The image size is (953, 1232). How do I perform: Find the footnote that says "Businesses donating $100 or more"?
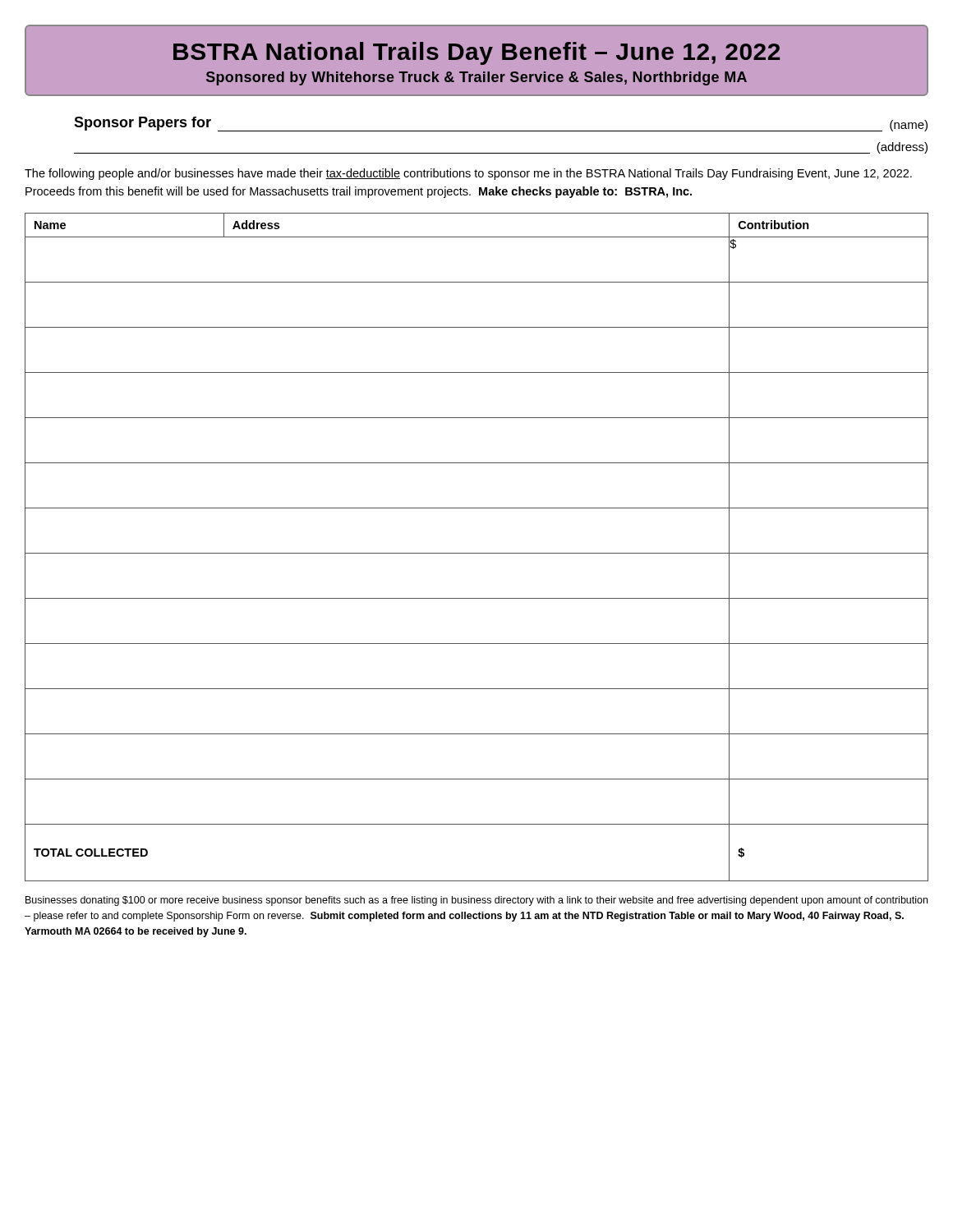(476, 916)
